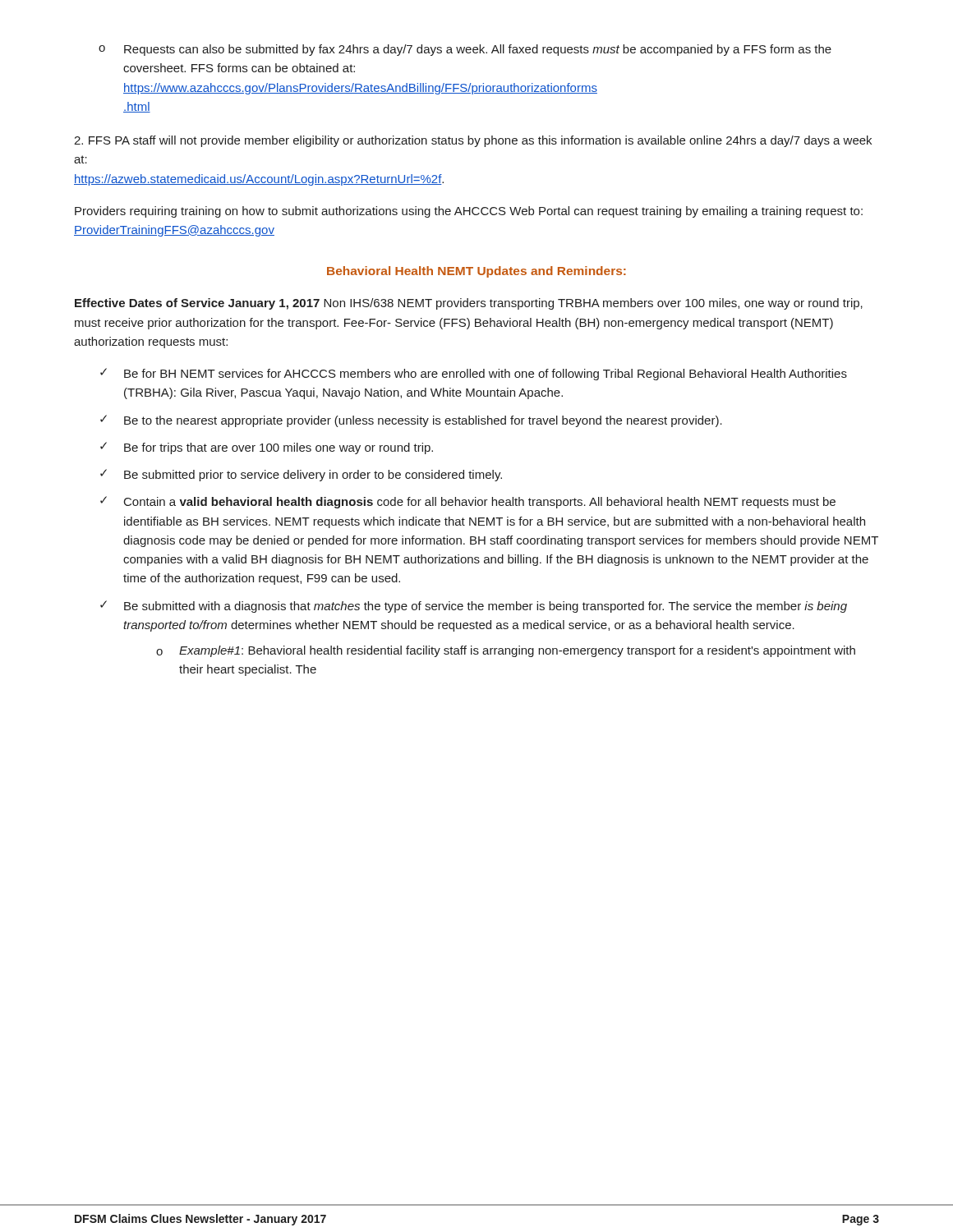The image size is (953, 1232).
Task: Find the block on this page that starts "✓ Be to the nearest appropriate"
Action: 489,420
